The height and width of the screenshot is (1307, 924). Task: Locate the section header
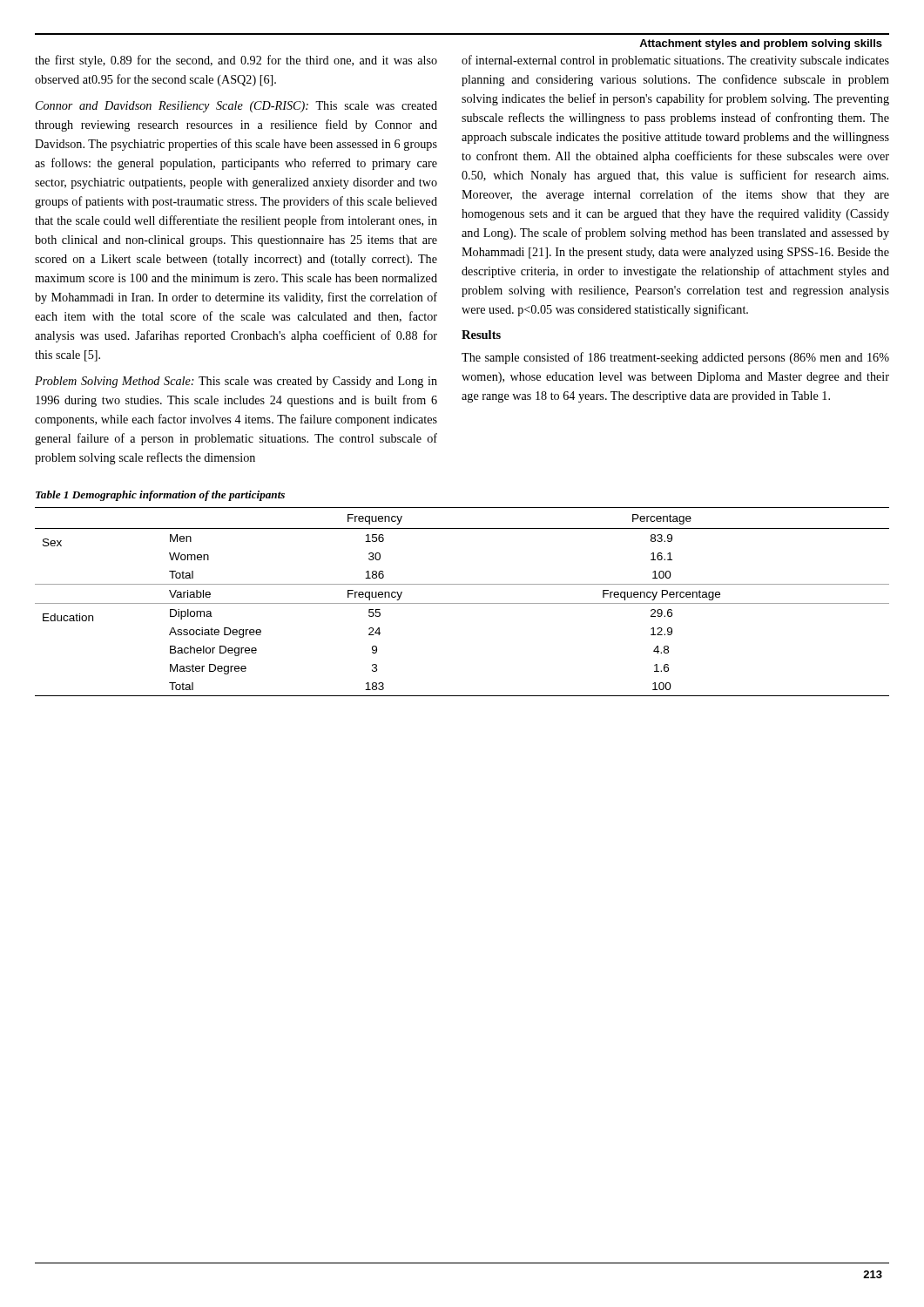(481, 335)
